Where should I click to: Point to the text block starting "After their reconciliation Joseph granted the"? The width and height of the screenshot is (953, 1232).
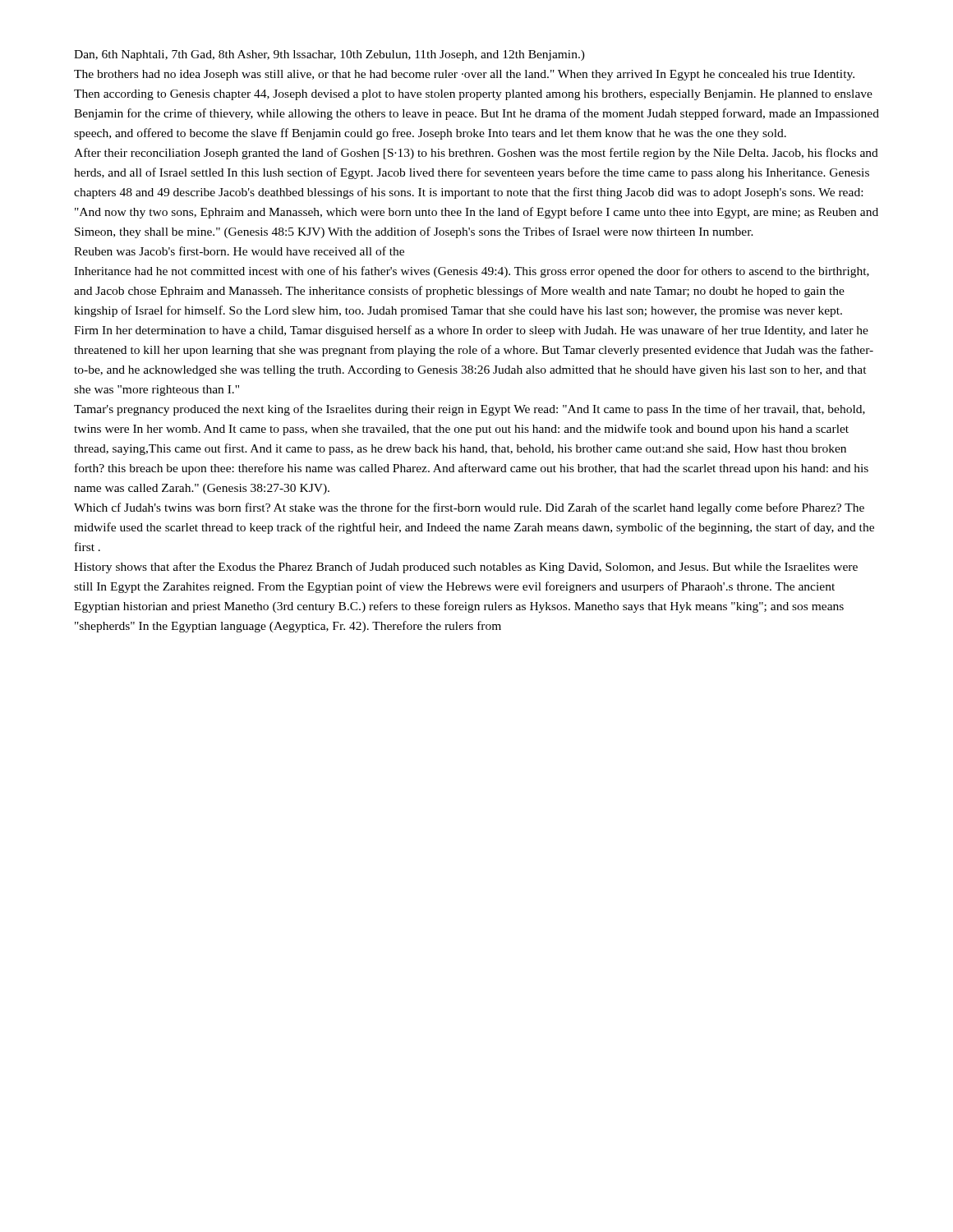point(476,192)
